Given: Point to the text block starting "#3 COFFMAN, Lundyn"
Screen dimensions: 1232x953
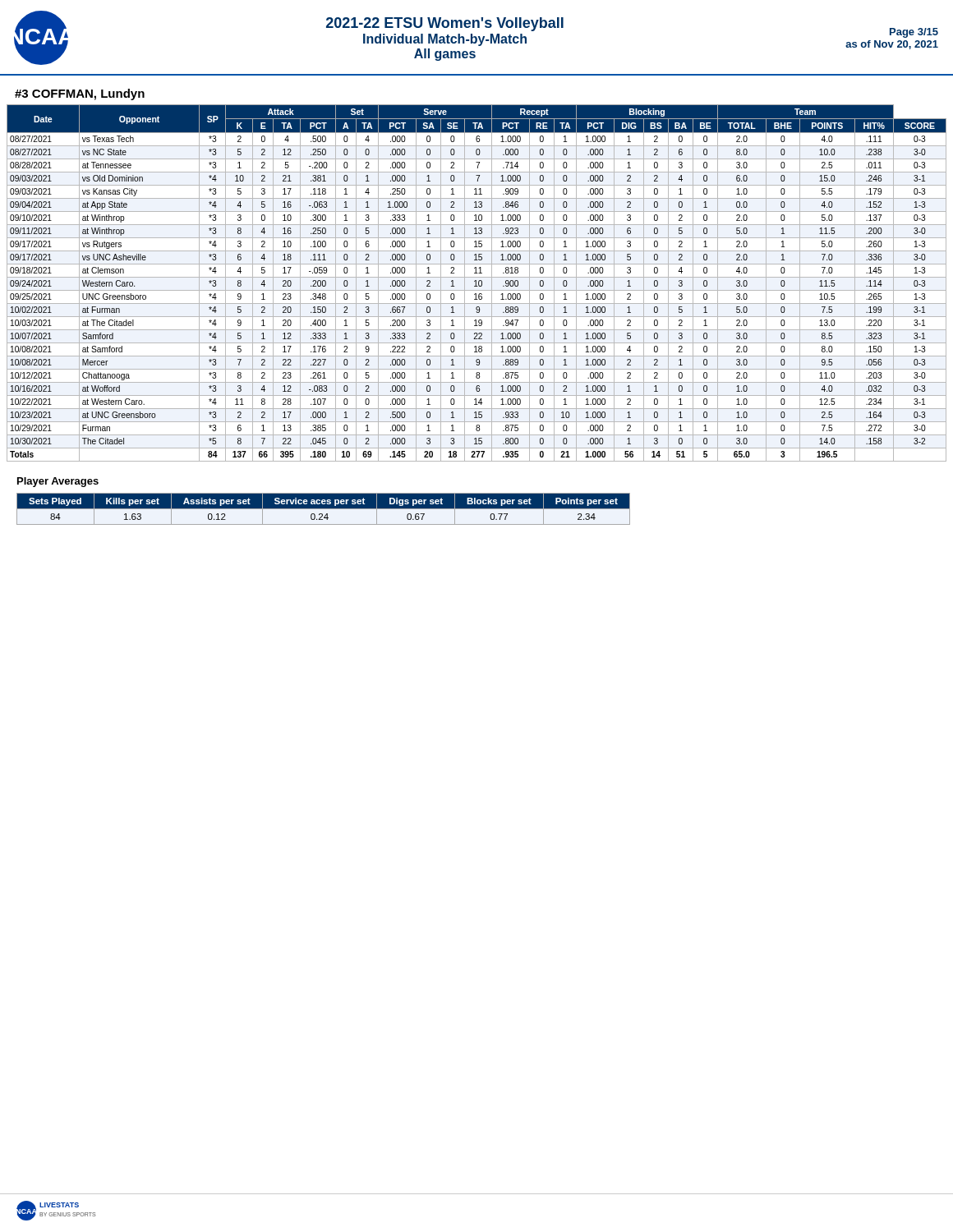Looking at the screenshot, I should point(80,93).
